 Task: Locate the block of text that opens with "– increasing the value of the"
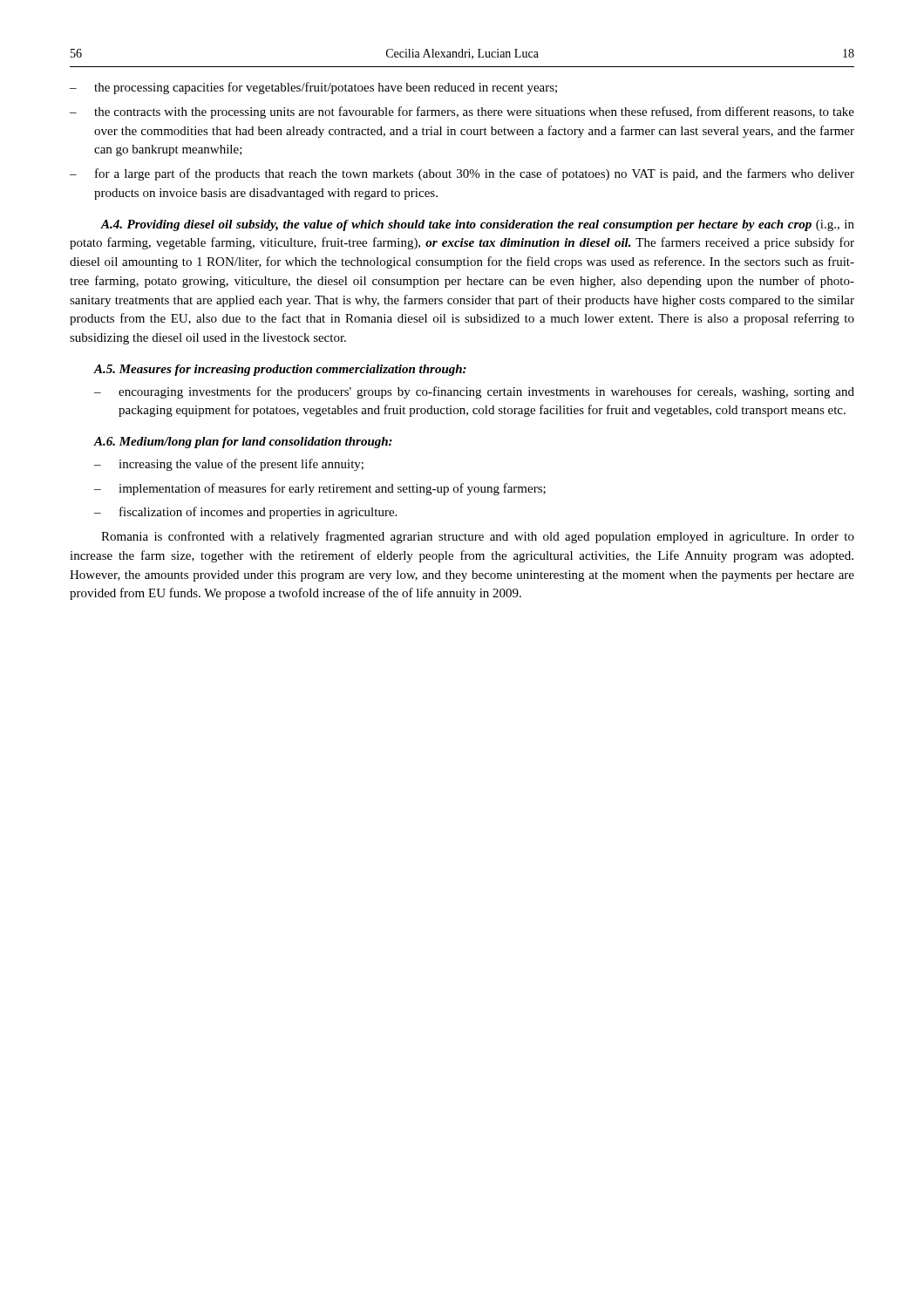[229, 464]
